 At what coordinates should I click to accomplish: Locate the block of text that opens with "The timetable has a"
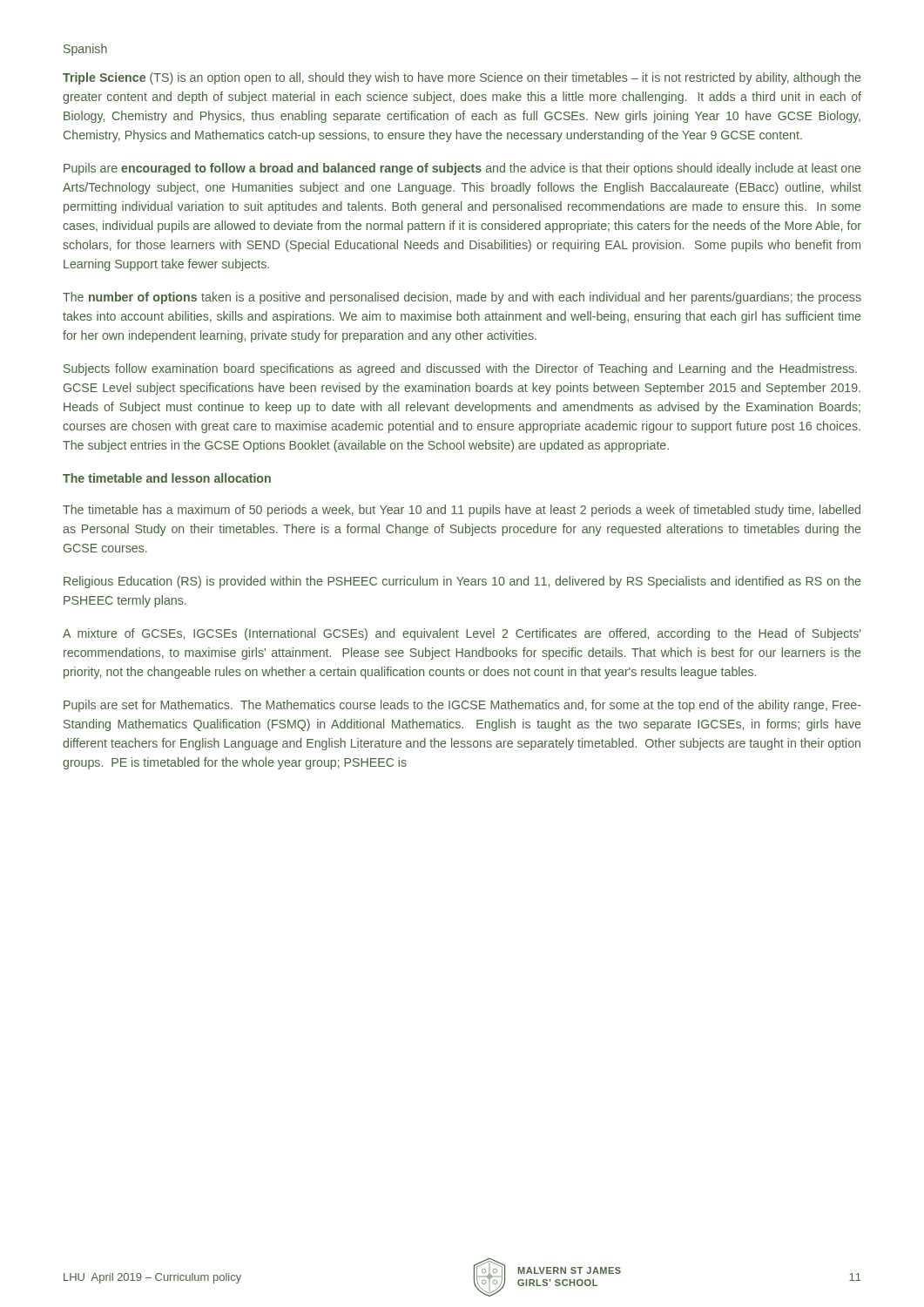(x=462, y=529)
